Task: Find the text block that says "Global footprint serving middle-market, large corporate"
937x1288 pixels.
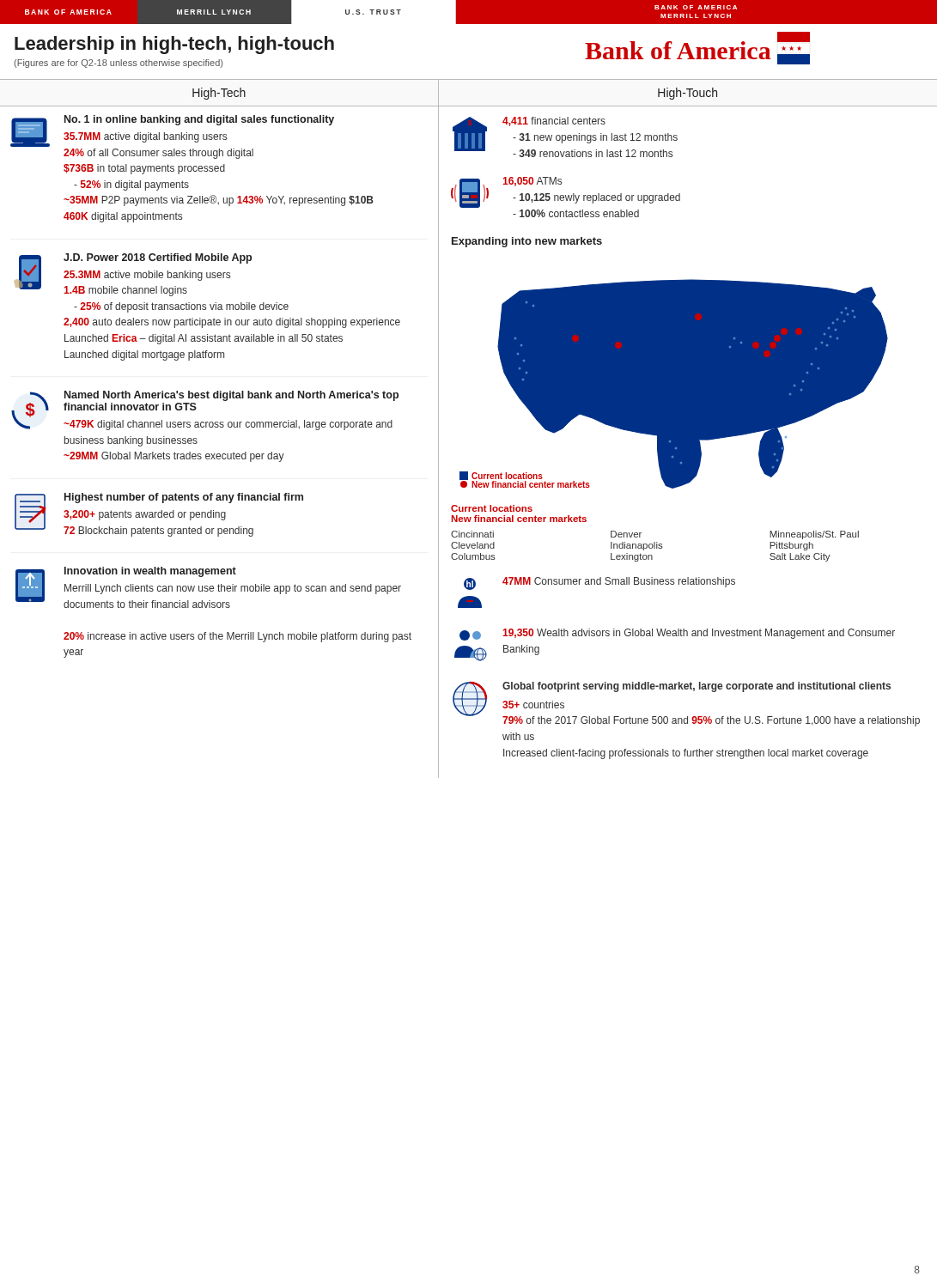Action: [x=687, y=720]
